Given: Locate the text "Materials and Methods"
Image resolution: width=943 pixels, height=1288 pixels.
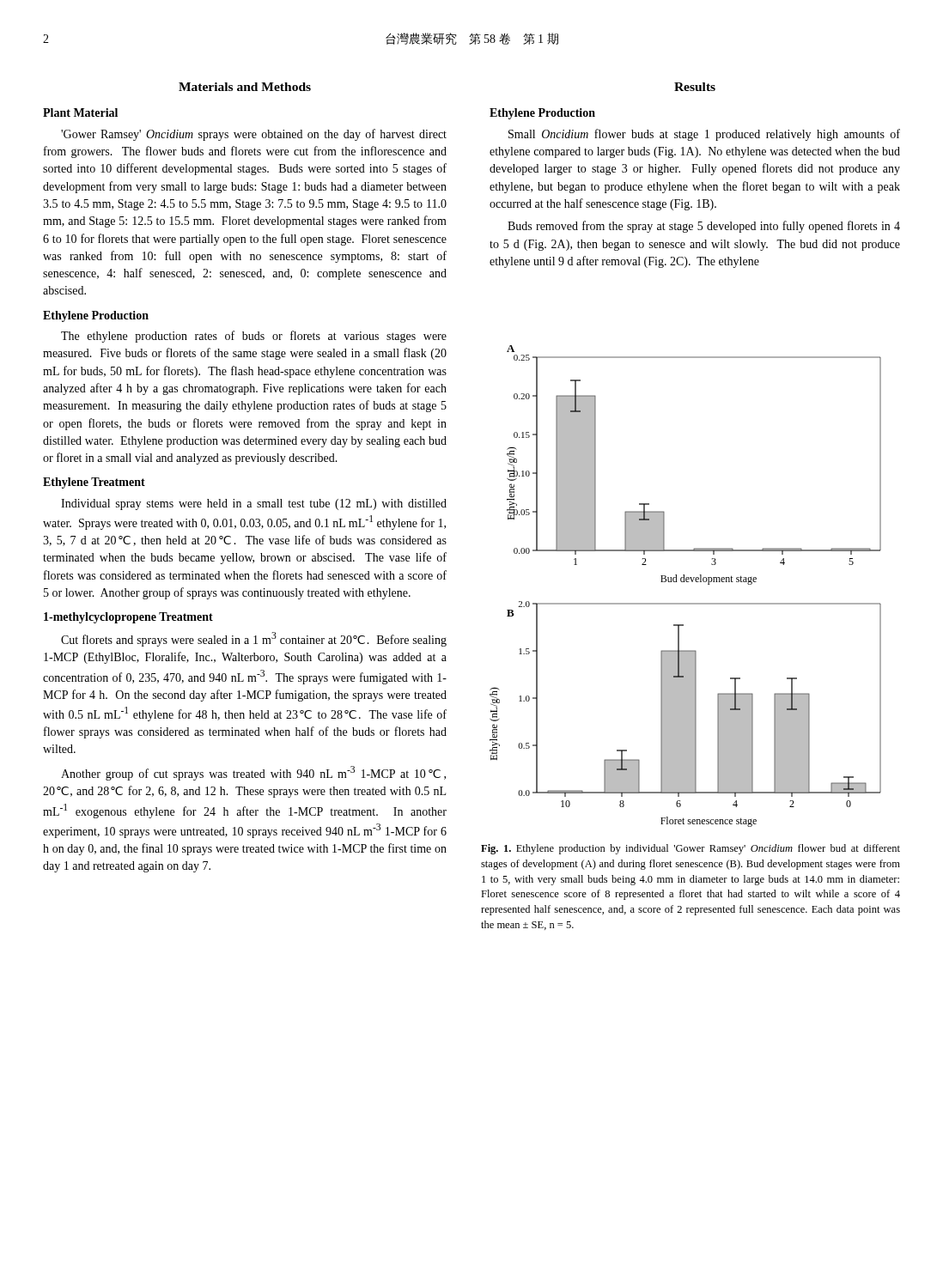Looking at the screenshot, I should click(245, 86).
